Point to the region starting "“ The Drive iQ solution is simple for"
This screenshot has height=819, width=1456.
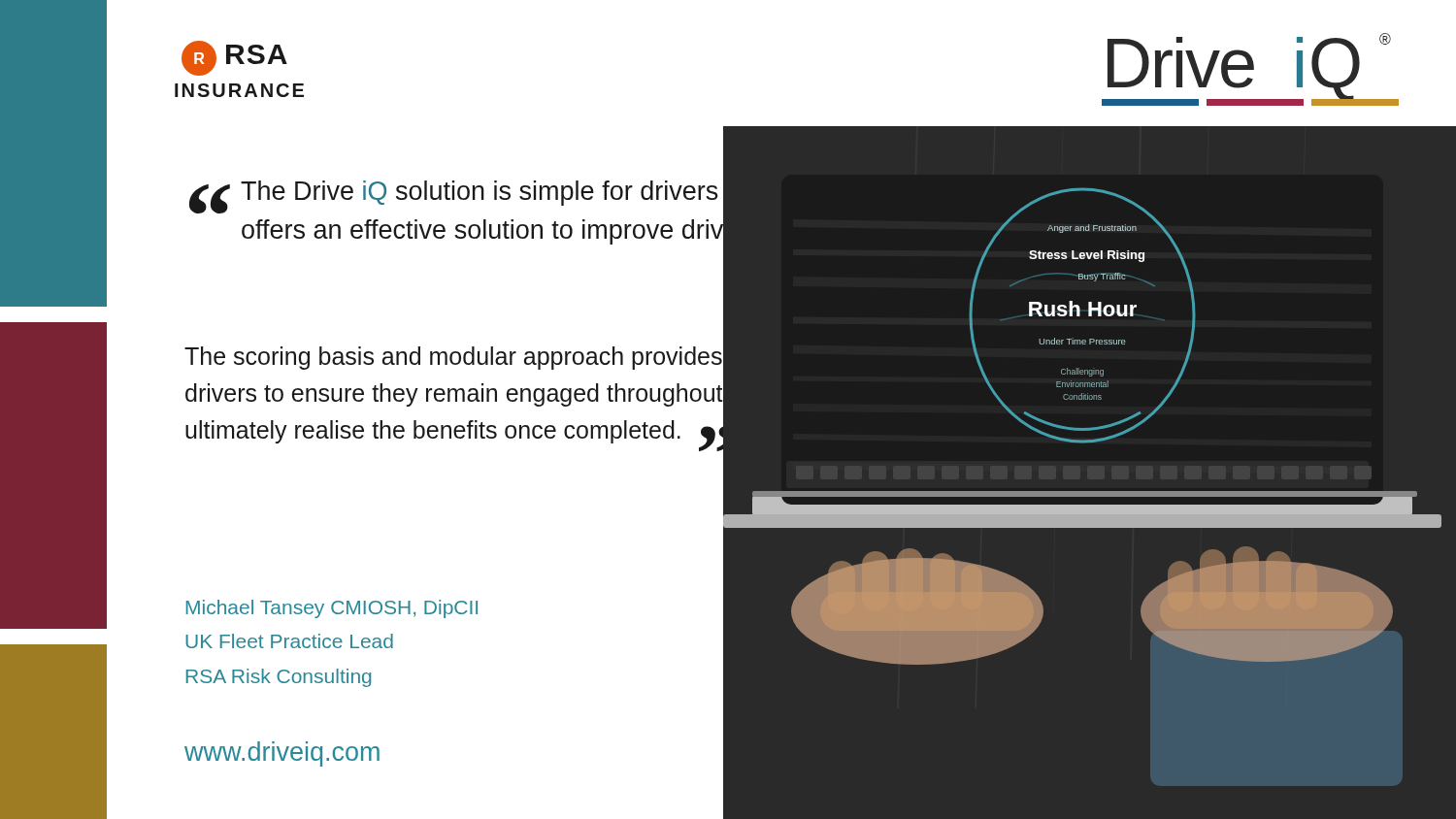click(544, 212)
